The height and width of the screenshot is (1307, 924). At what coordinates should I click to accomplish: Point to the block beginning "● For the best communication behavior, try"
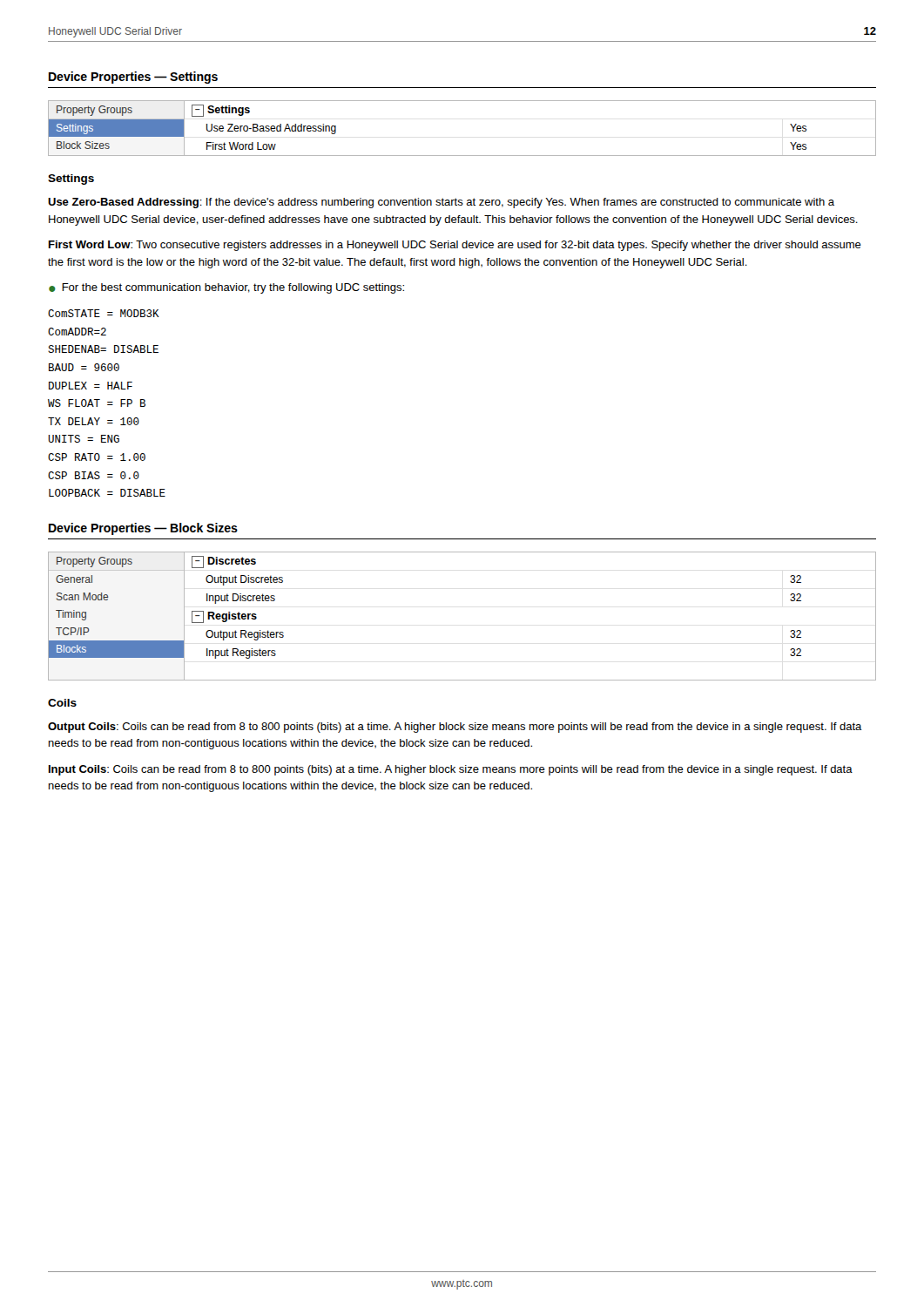[x=226, y=289]
